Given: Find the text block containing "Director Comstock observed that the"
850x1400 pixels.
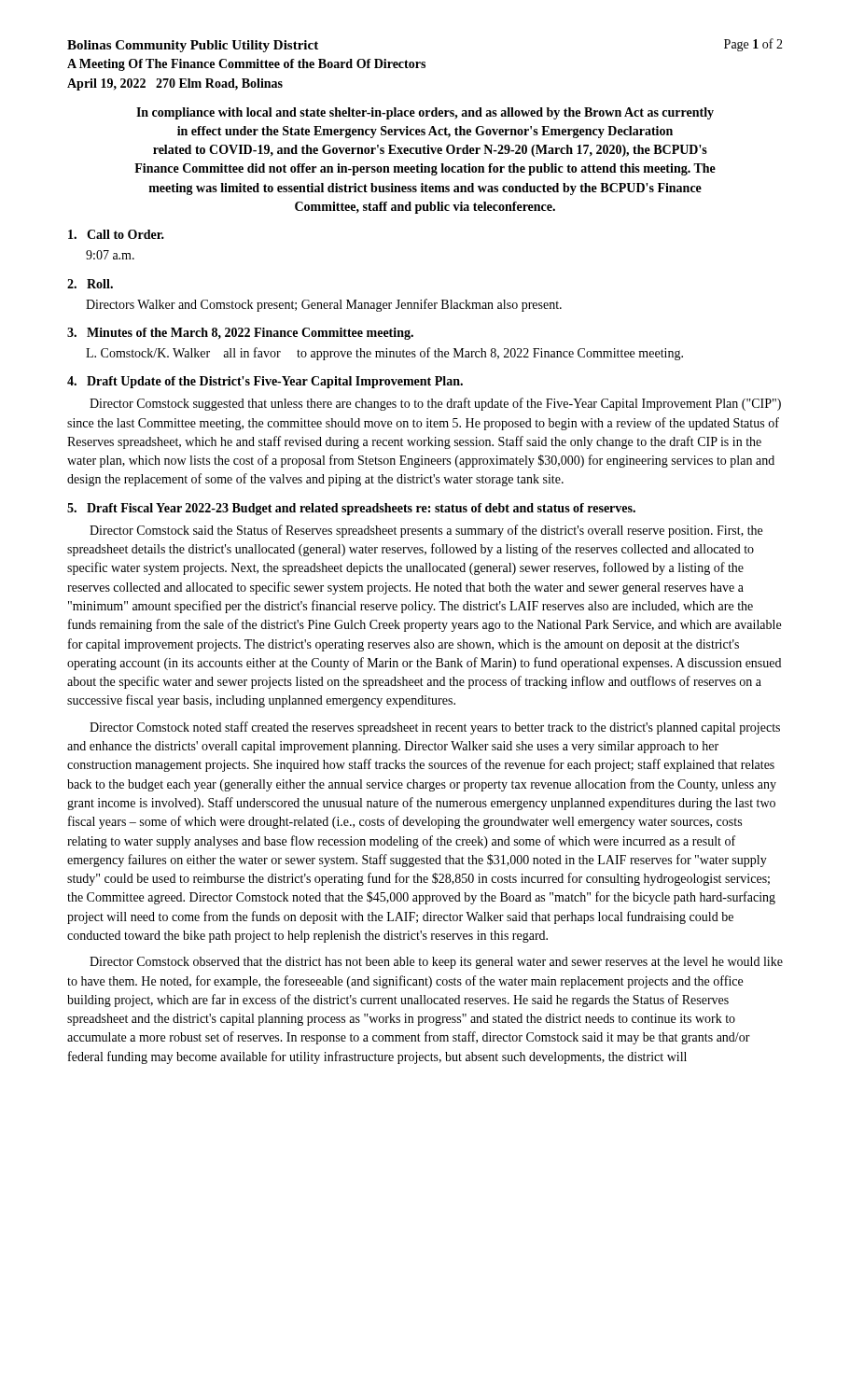Looking at the screenshot, I should click(x=425, y=1010).
